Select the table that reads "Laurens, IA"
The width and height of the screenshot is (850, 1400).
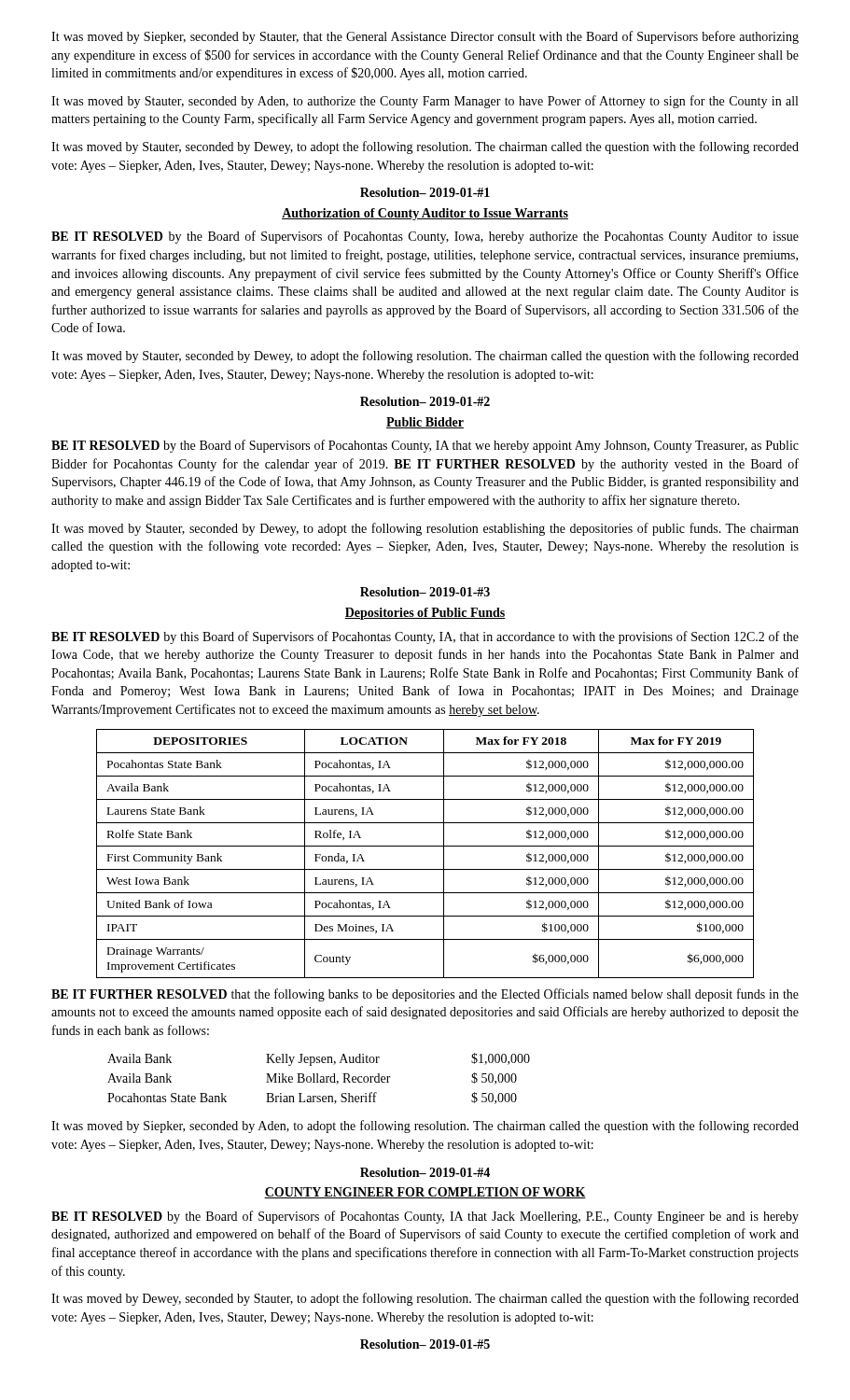(x=425, y=853)
